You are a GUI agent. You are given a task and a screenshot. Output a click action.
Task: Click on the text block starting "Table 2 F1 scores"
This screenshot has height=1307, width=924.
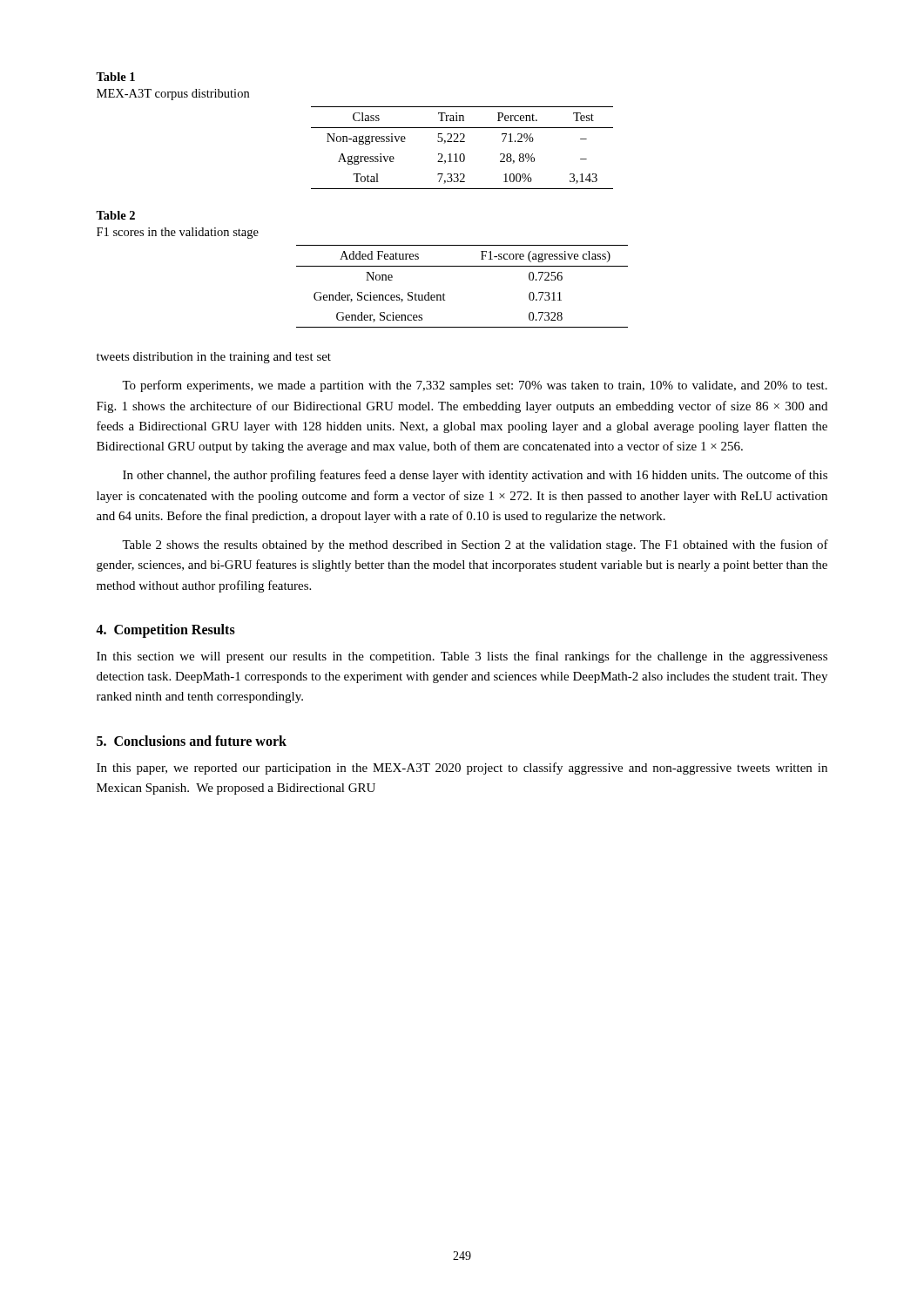[115, 215]
